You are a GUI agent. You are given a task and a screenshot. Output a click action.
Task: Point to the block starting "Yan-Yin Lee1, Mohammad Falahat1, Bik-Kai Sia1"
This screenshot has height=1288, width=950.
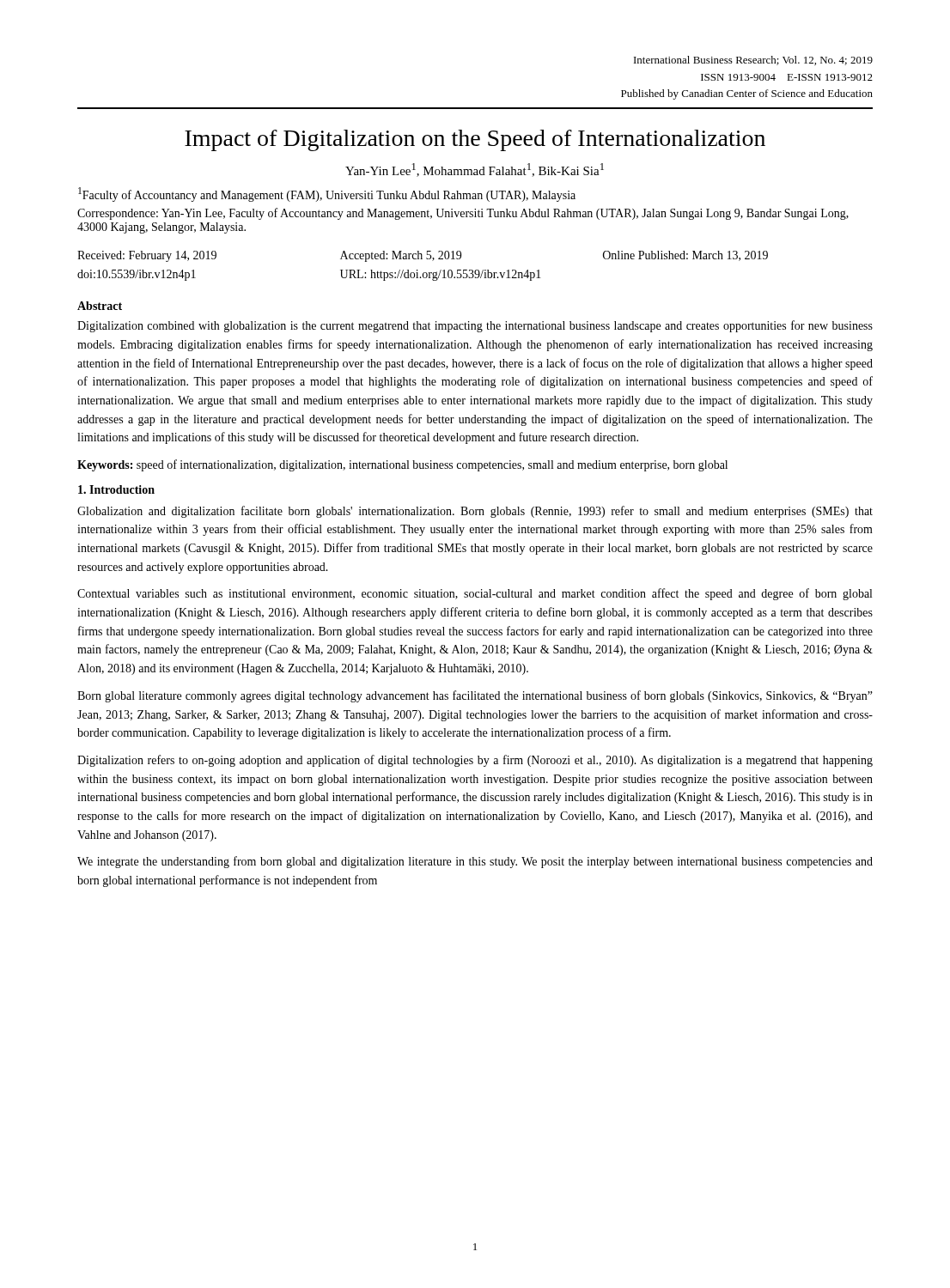tap(475, 169)
